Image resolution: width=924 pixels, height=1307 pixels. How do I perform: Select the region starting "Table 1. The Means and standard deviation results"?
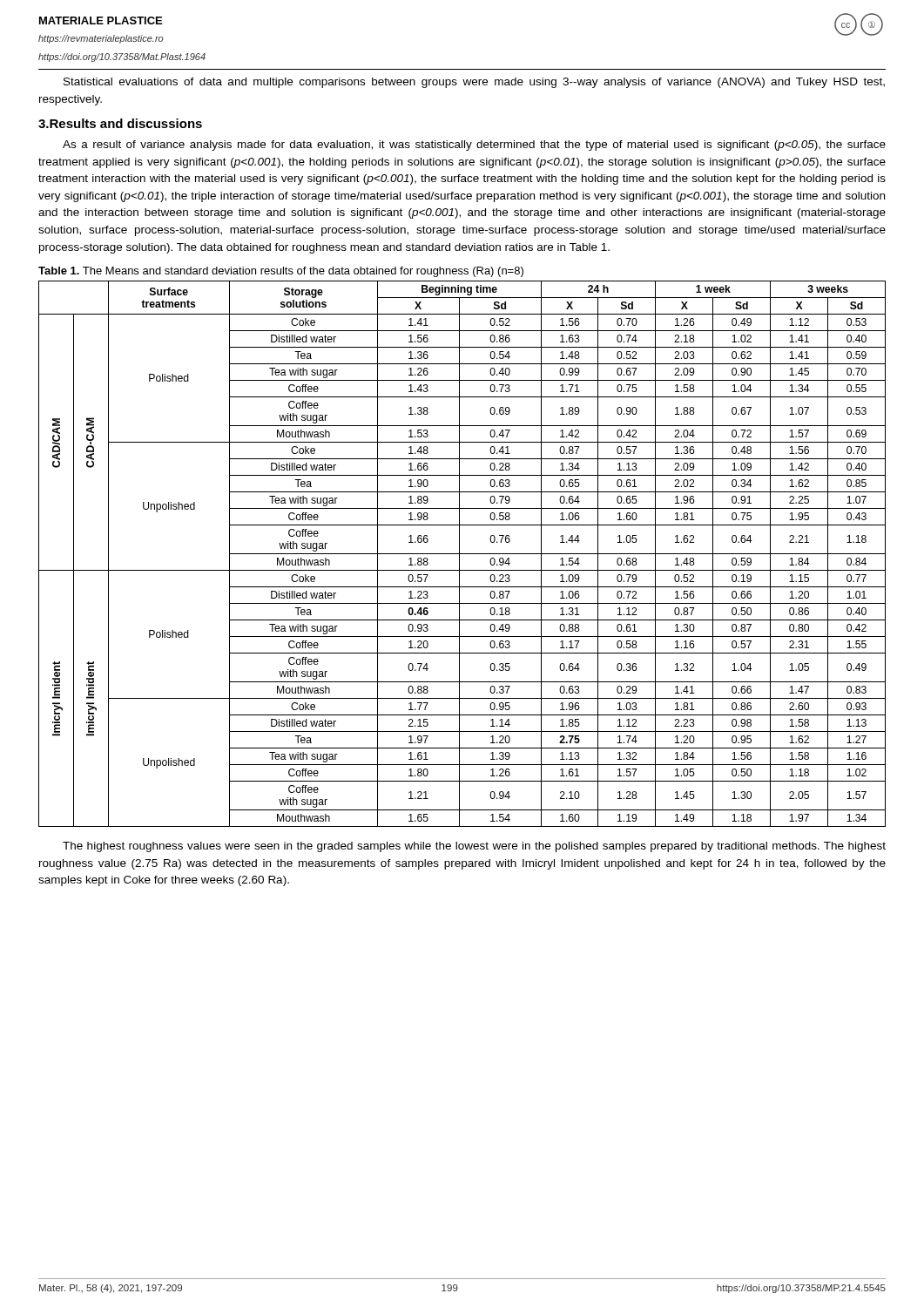(x=281, y=271)
